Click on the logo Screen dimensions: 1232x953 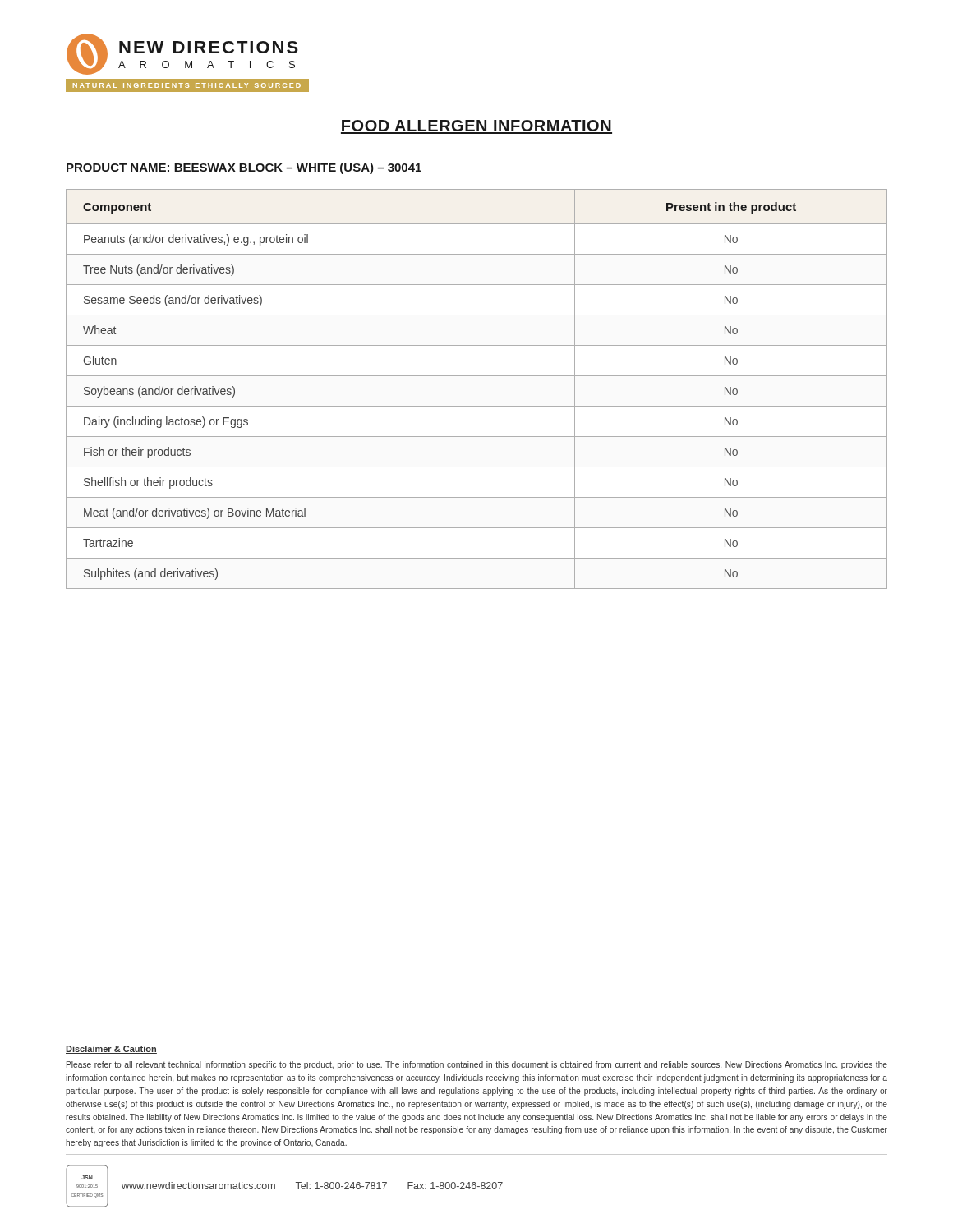click(187, 62)
